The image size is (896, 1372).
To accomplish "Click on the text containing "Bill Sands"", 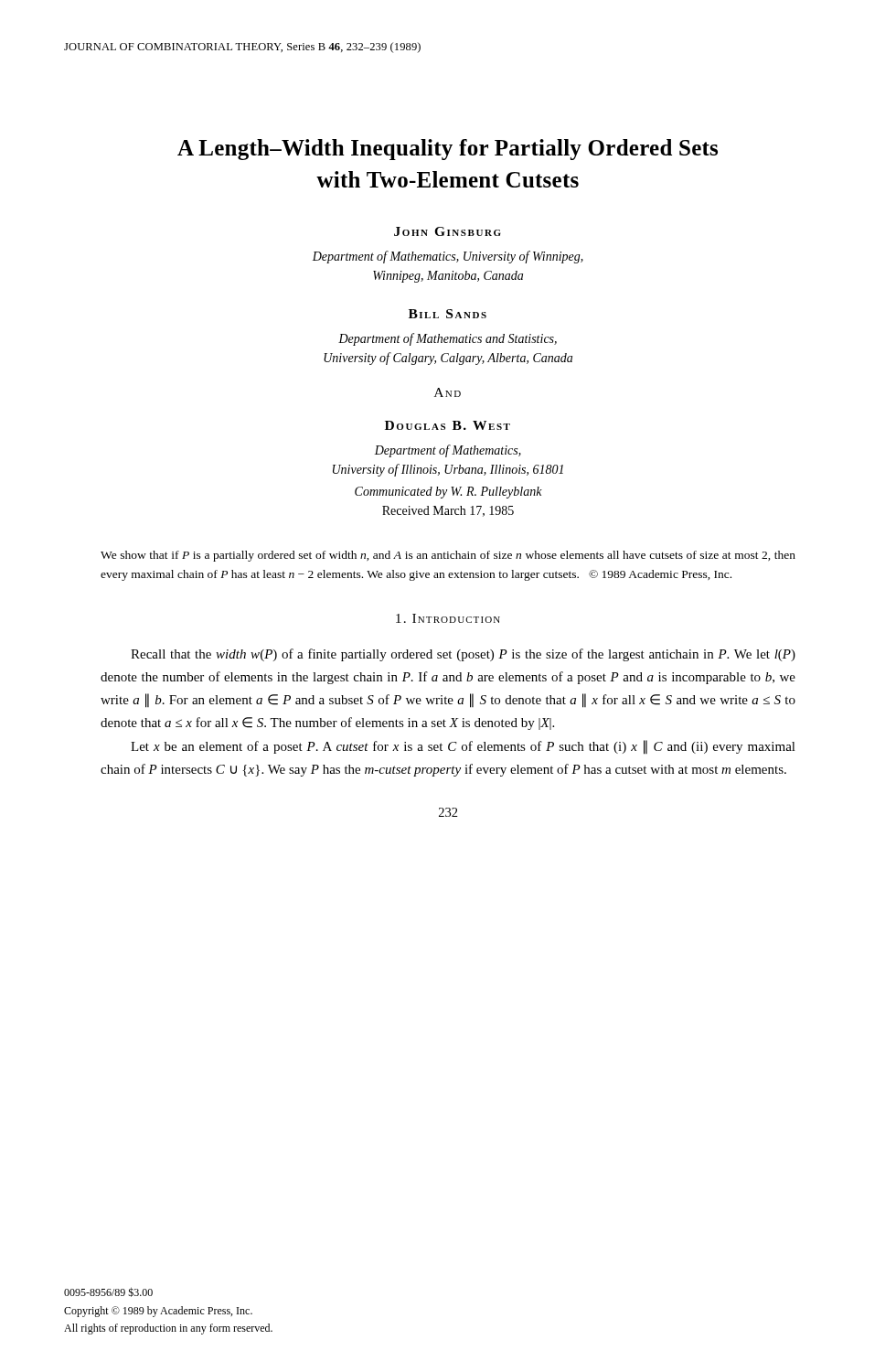I will point(448,313).
